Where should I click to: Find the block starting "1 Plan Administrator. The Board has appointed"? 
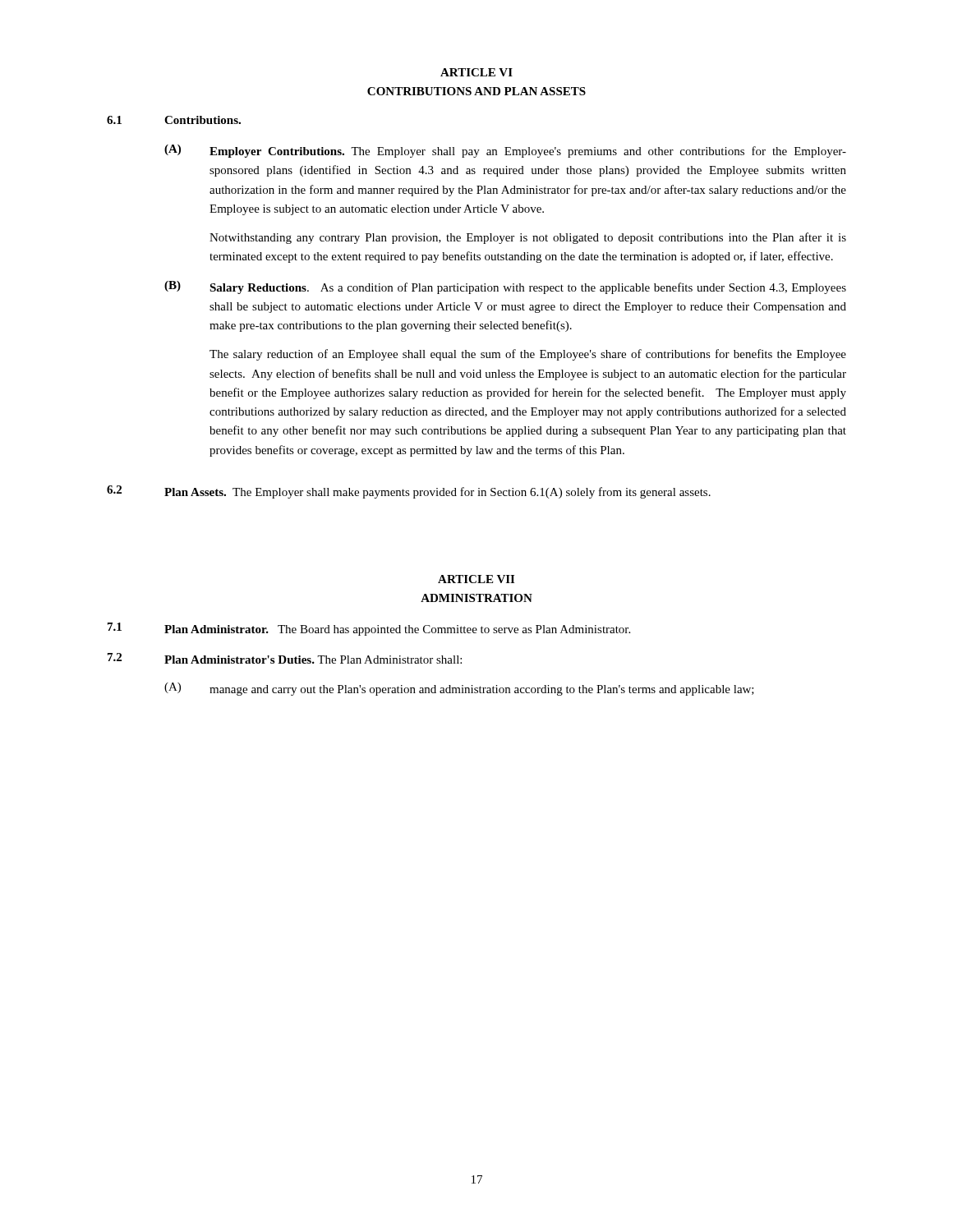pyautogui.click(x=476, y=630)
